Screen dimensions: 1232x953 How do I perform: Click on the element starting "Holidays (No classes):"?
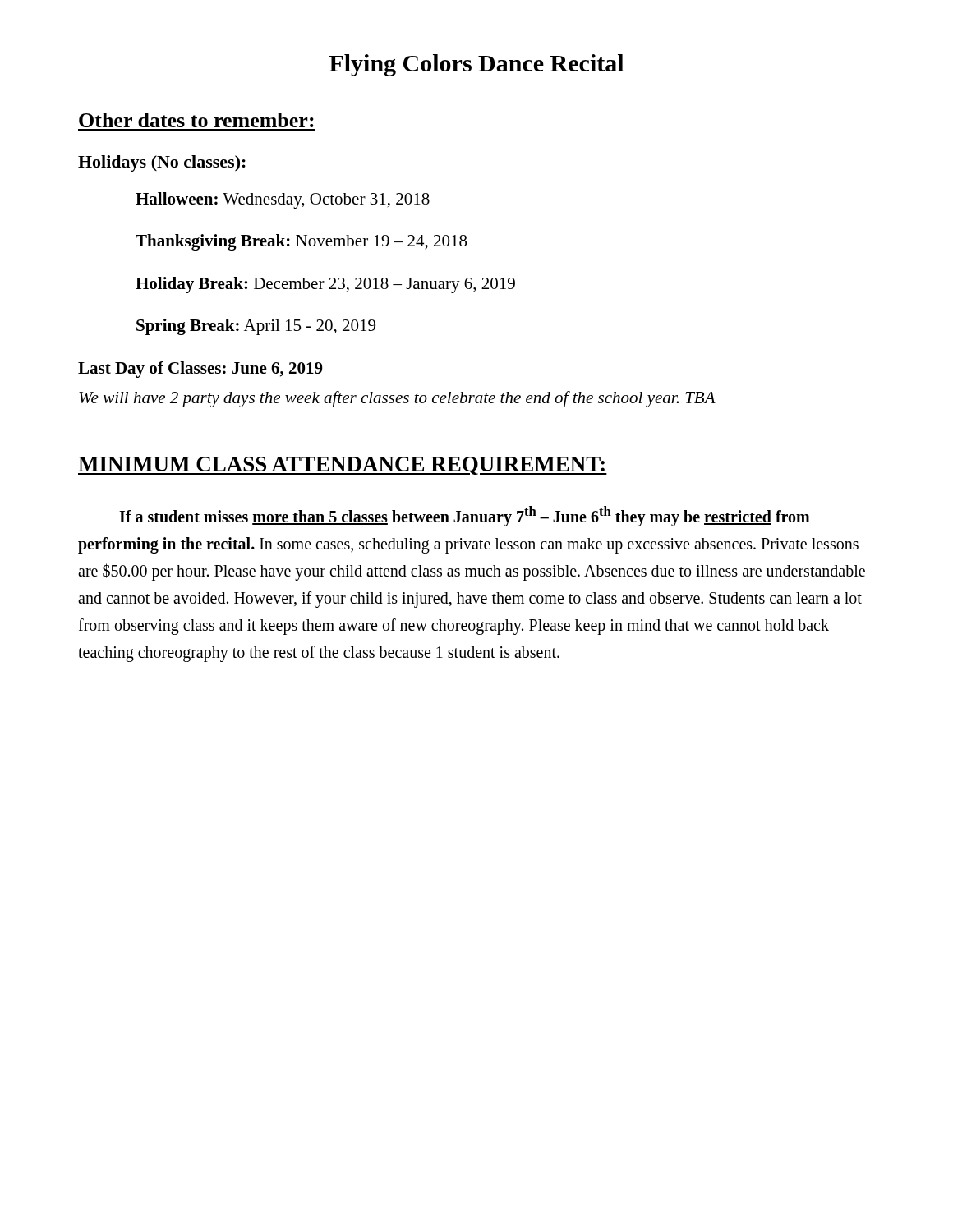[x=162, y=161]
